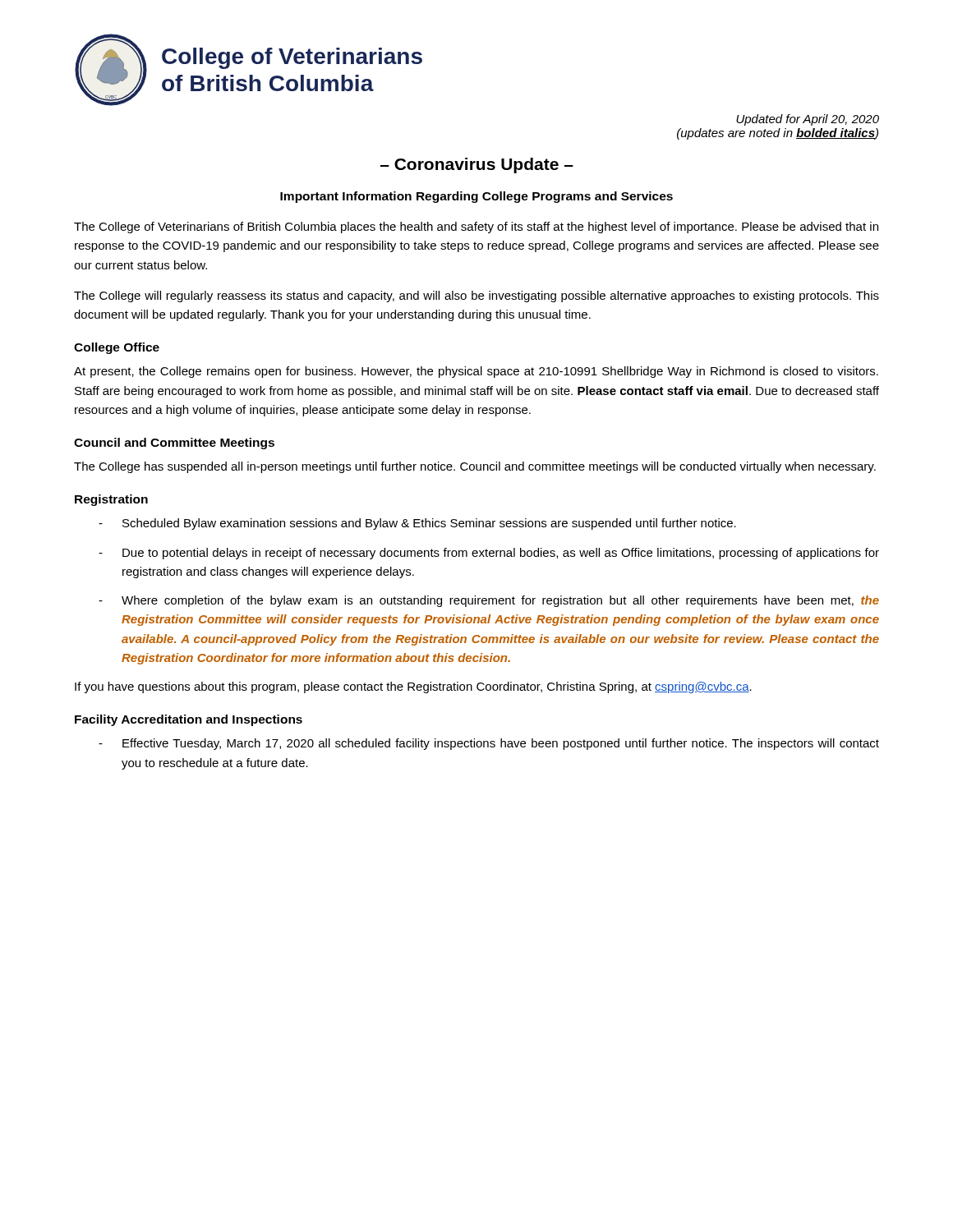The width and height of the screenshot is (953, 1232).
Task: Select the section header containing "Facility Accreditation and Inspections"
Action: pyautogui.click(x=188, y=719)
